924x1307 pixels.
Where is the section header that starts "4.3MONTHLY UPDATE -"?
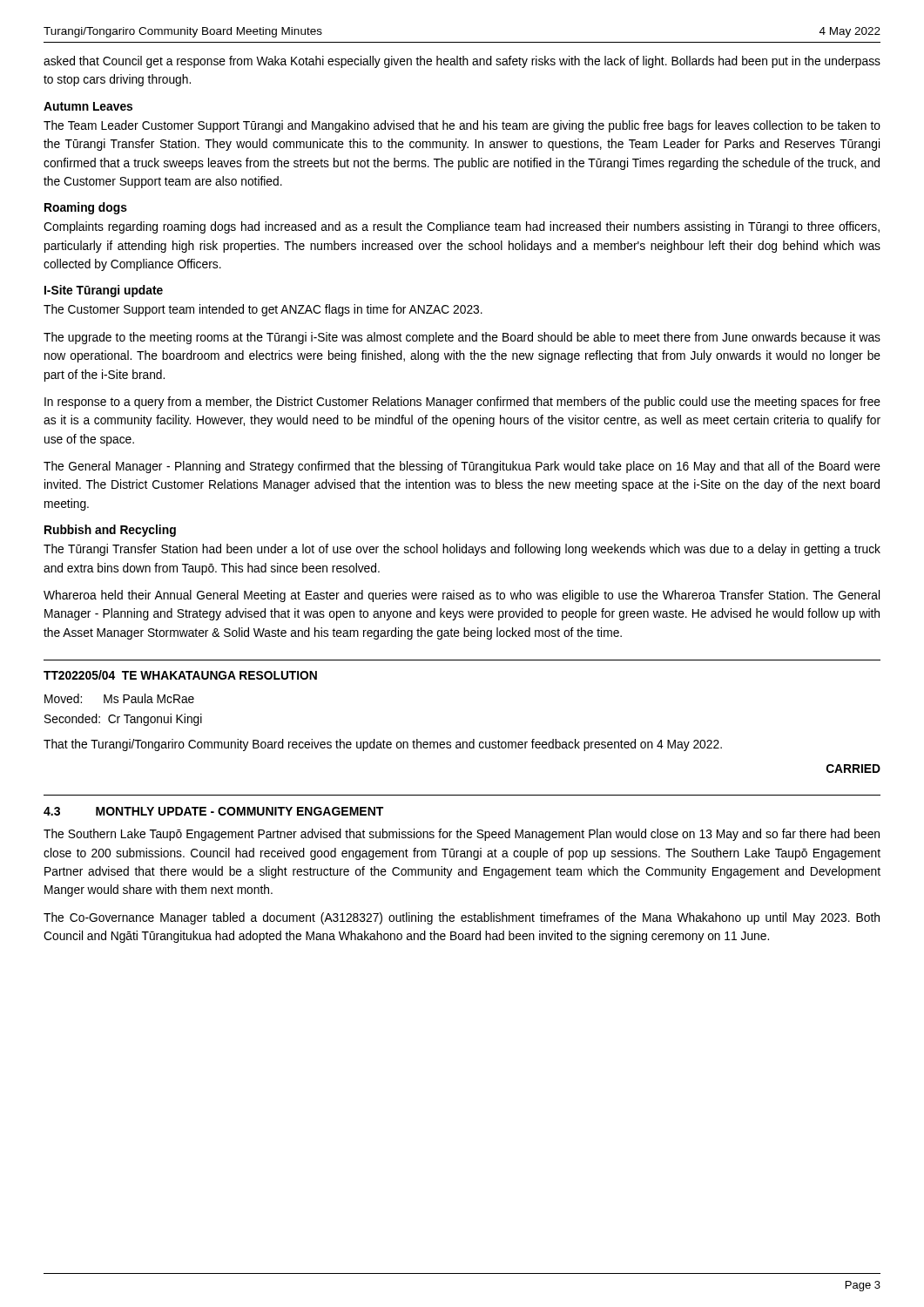coord(213,811)
